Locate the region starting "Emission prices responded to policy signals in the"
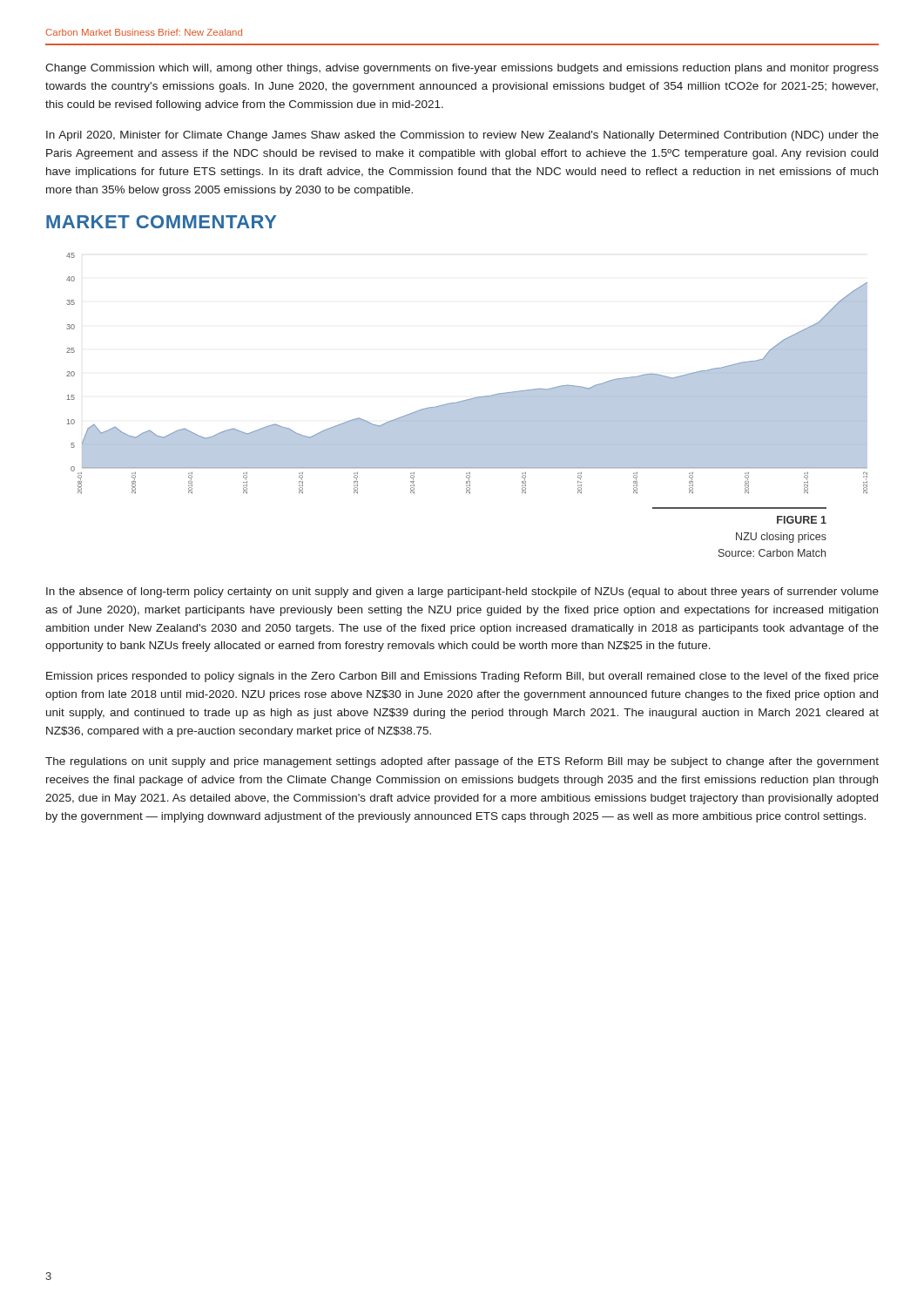The image size is (924, 1307). click(462, 703)
